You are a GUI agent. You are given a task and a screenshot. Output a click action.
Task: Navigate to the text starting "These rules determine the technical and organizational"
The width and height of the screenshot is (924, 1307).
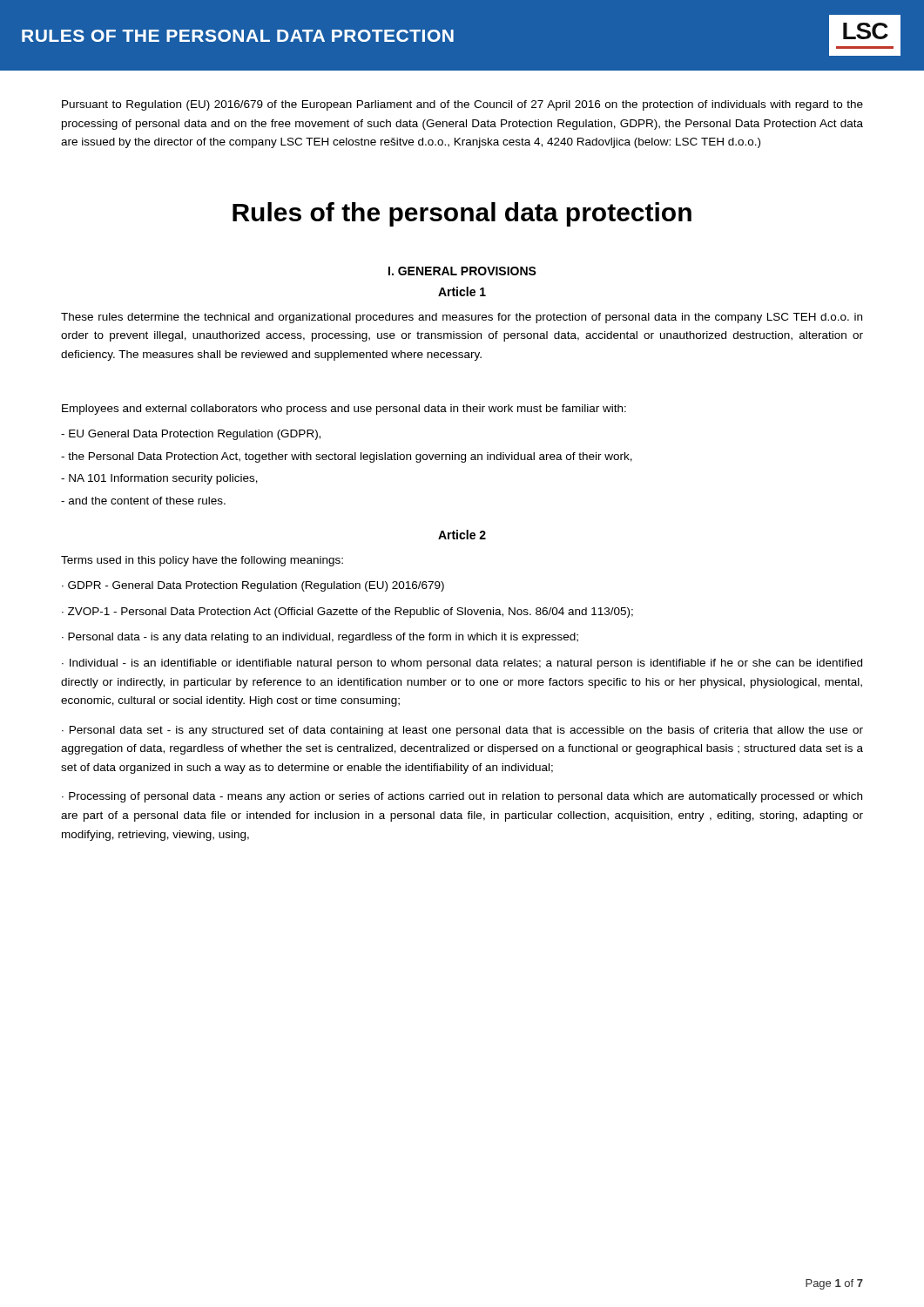click(462, 335)
